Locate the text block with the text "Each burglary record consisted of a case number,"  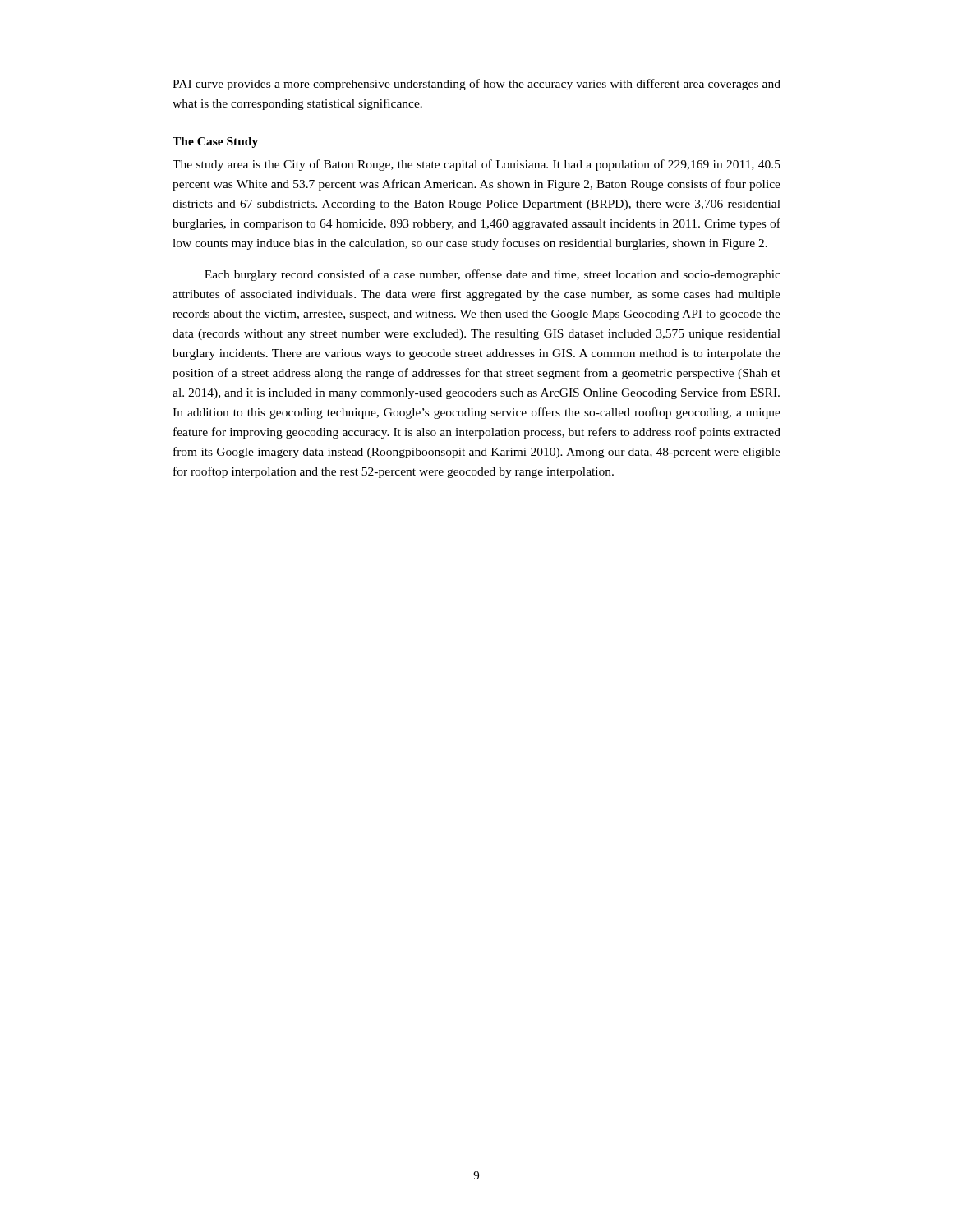click(476, 373)
